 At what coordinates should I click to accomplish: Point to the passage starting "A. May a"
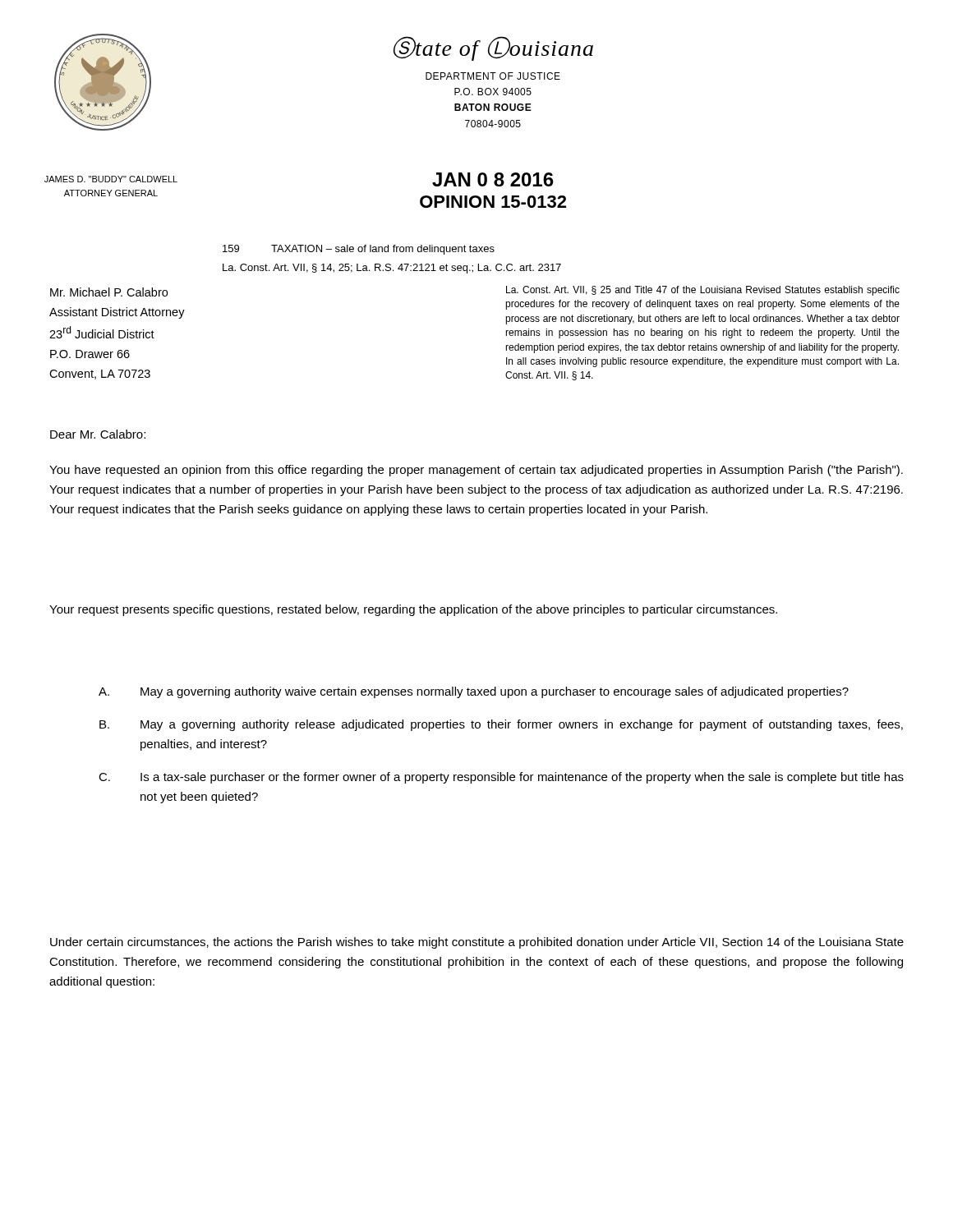pos(476,692)
